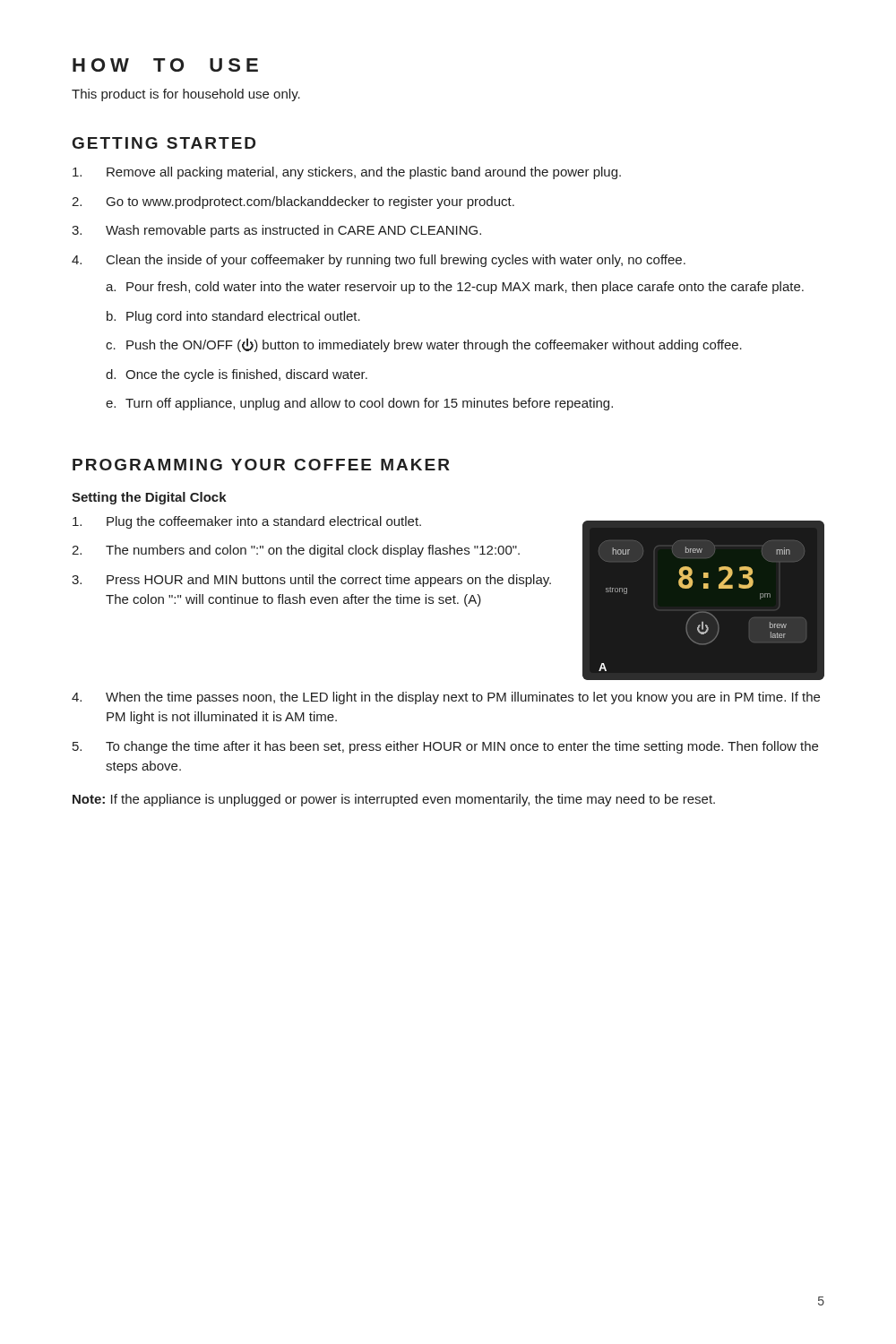Viewport: 896px width, 1344px height.
Task: Click on the title that says "HOW TO USE"
Action: tap(167, 65)
